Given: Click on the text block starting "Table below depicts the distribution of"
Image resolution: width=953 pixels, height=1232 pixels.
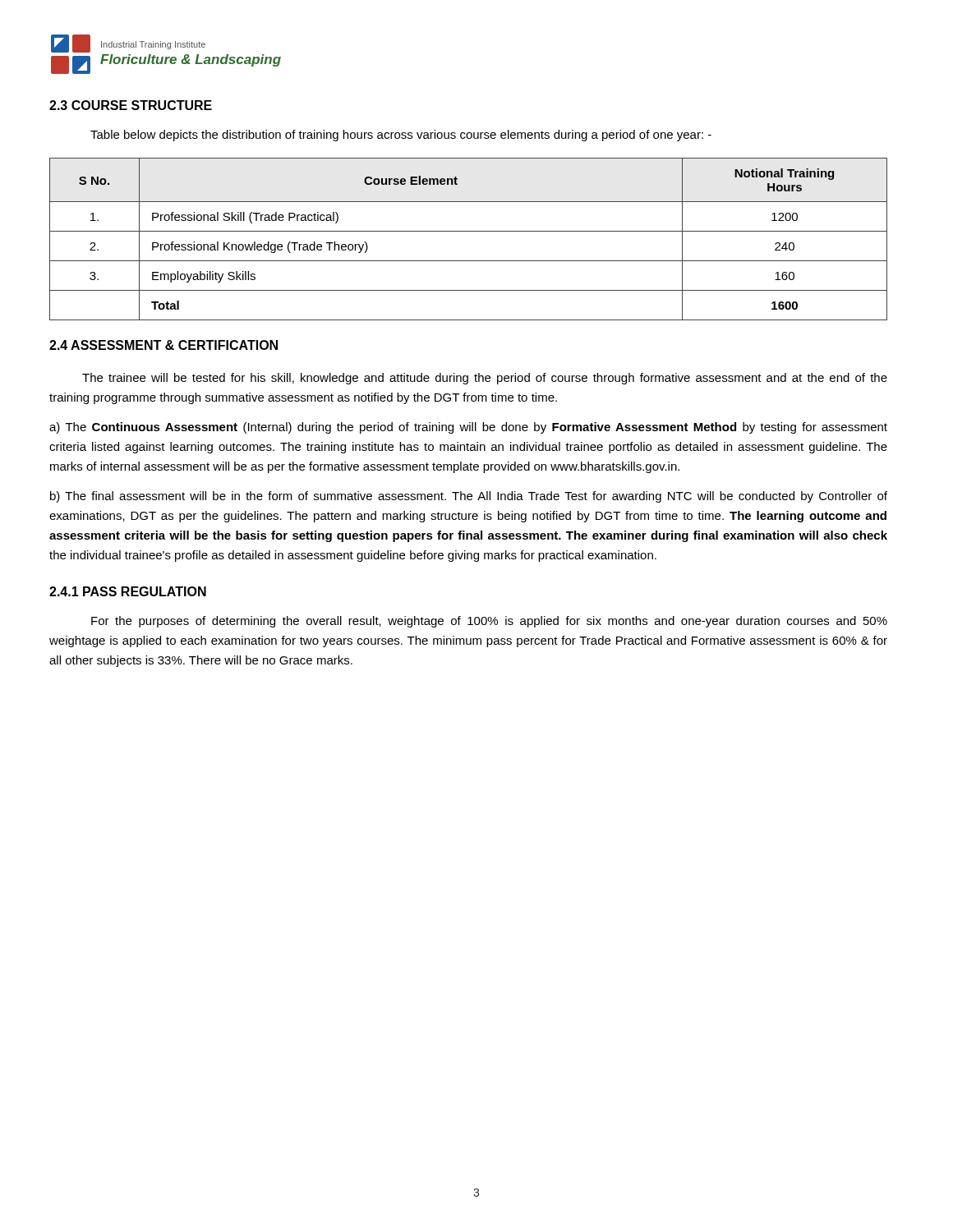Looking at the screenshot, I should pos(401,134).
